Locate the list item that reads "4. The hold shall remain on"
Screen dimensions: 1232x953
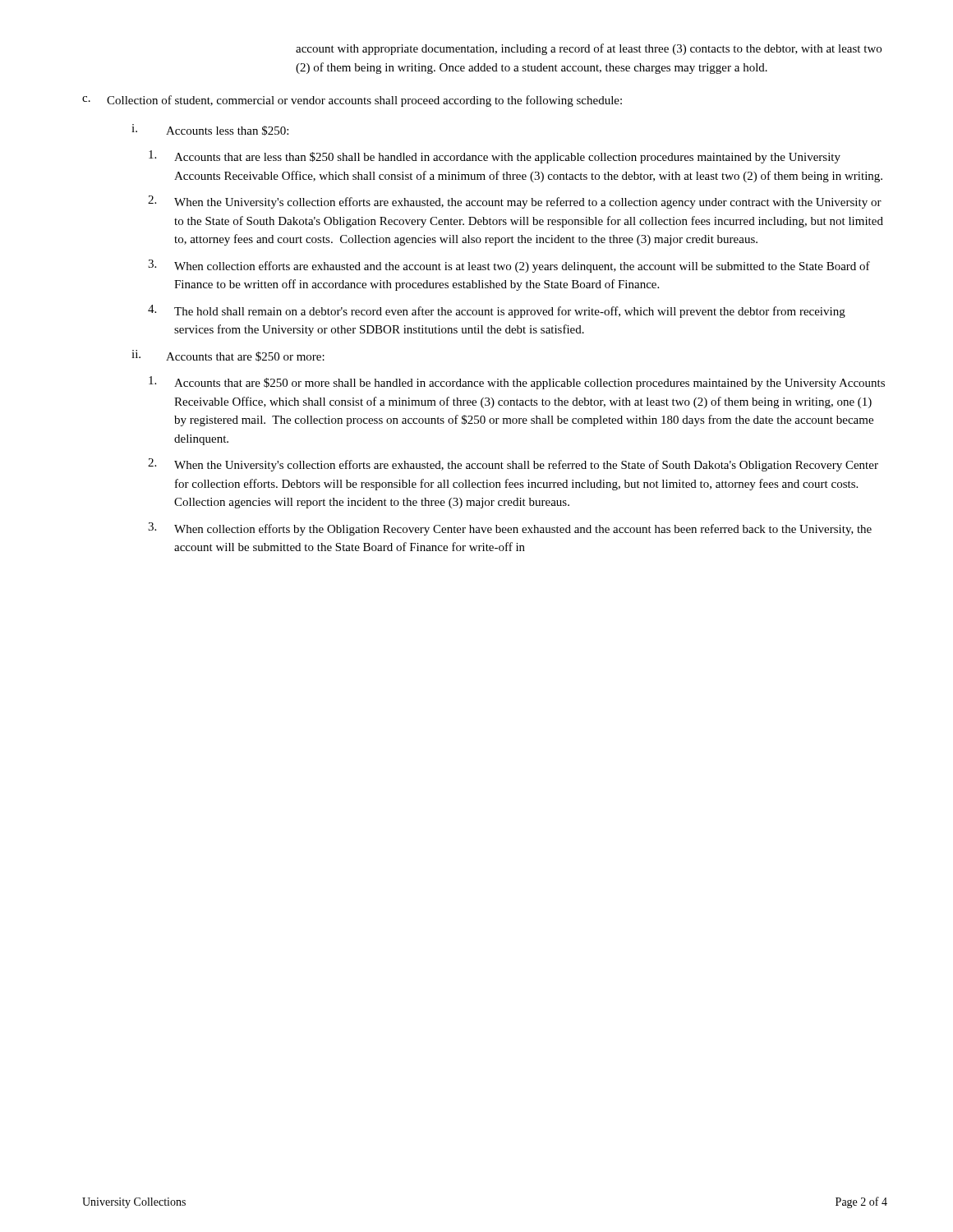[x=518, y=320]
